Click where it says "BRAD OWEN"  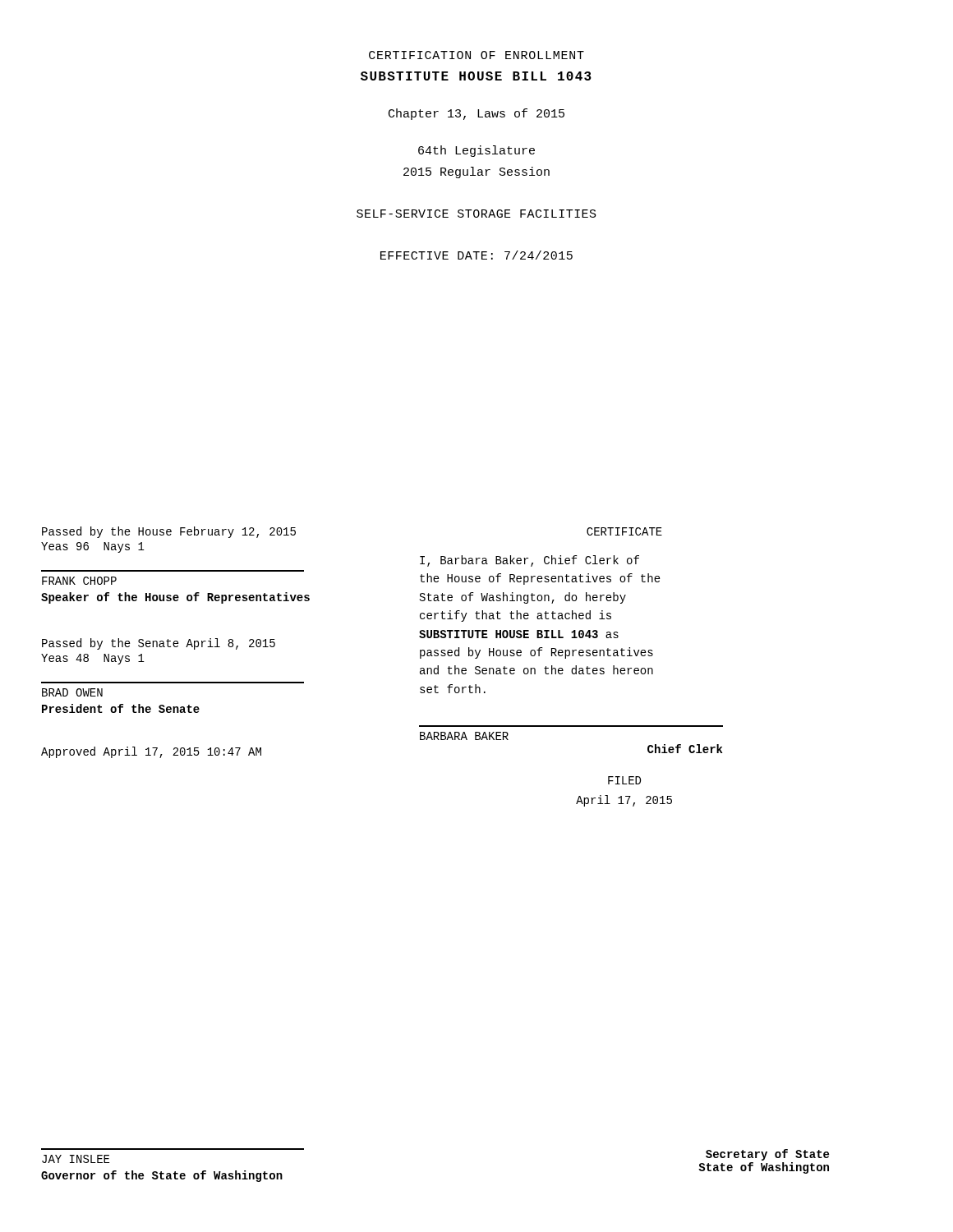pyautogui.click(x=72, y=693)
